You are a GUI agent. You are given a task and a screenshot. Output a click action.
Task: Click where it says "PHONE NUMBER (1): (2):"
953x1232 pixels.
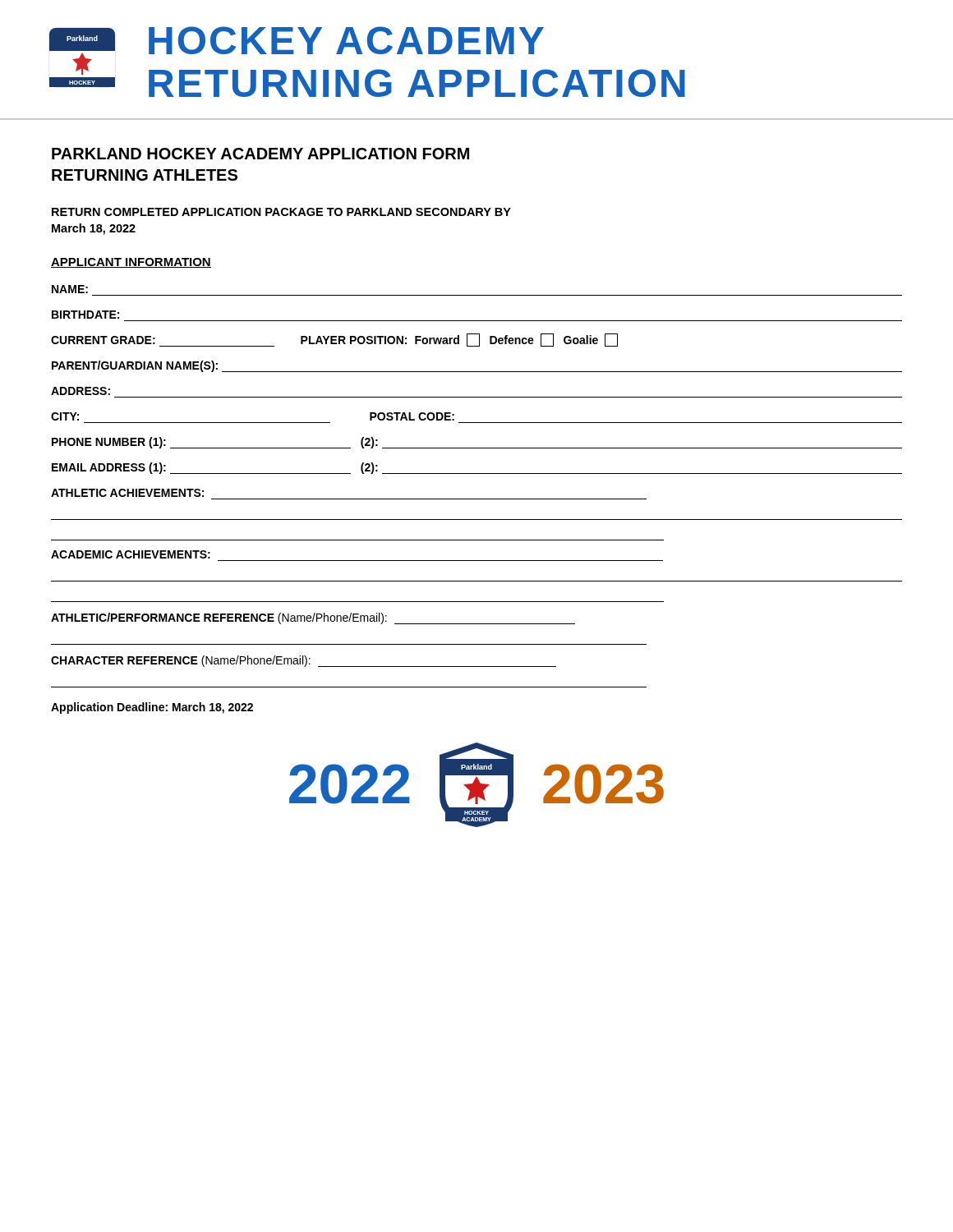(x=476, y=442)
